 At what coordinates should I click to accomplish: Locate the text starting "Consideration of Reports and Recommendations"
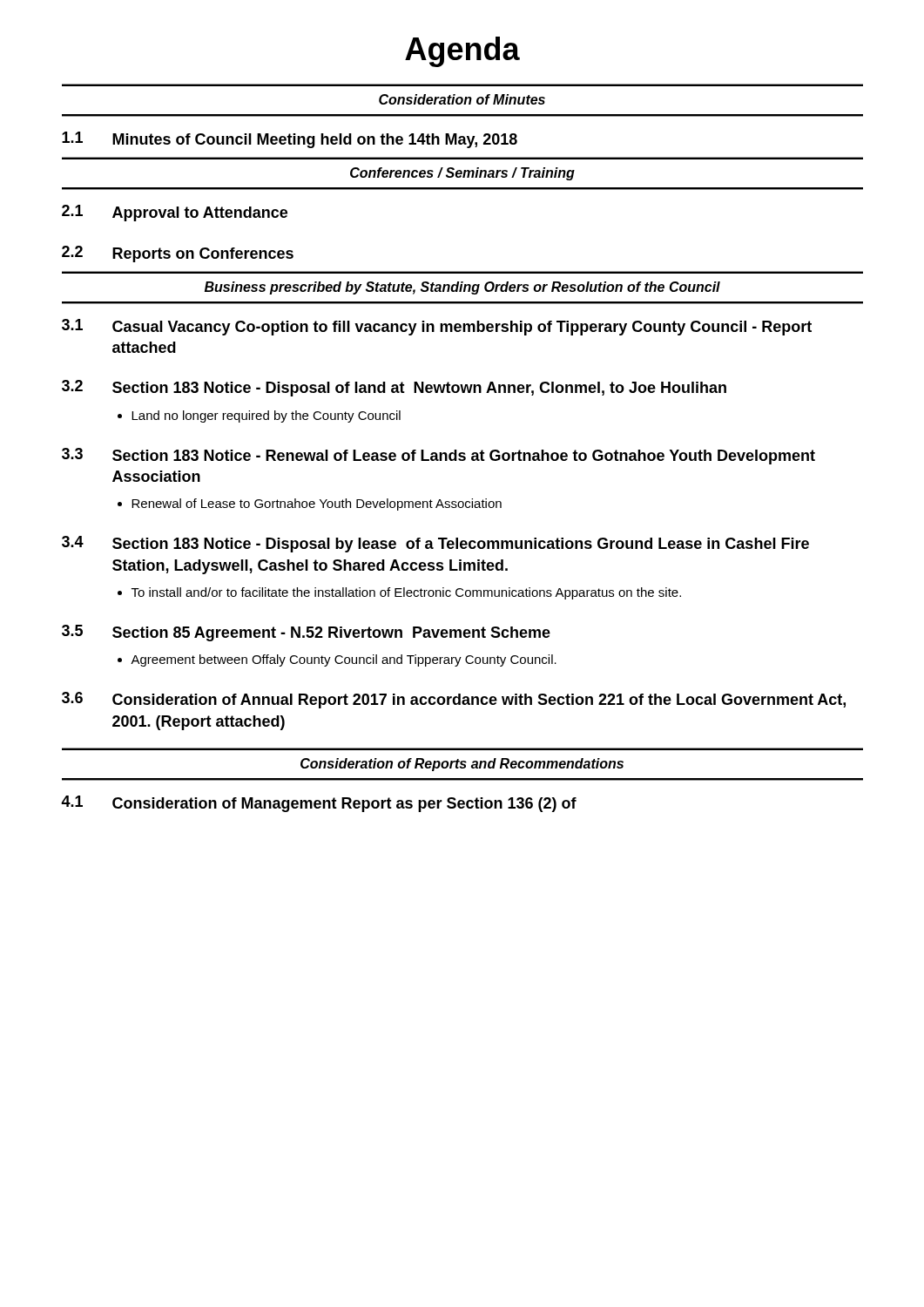click(x=462, y=764)
